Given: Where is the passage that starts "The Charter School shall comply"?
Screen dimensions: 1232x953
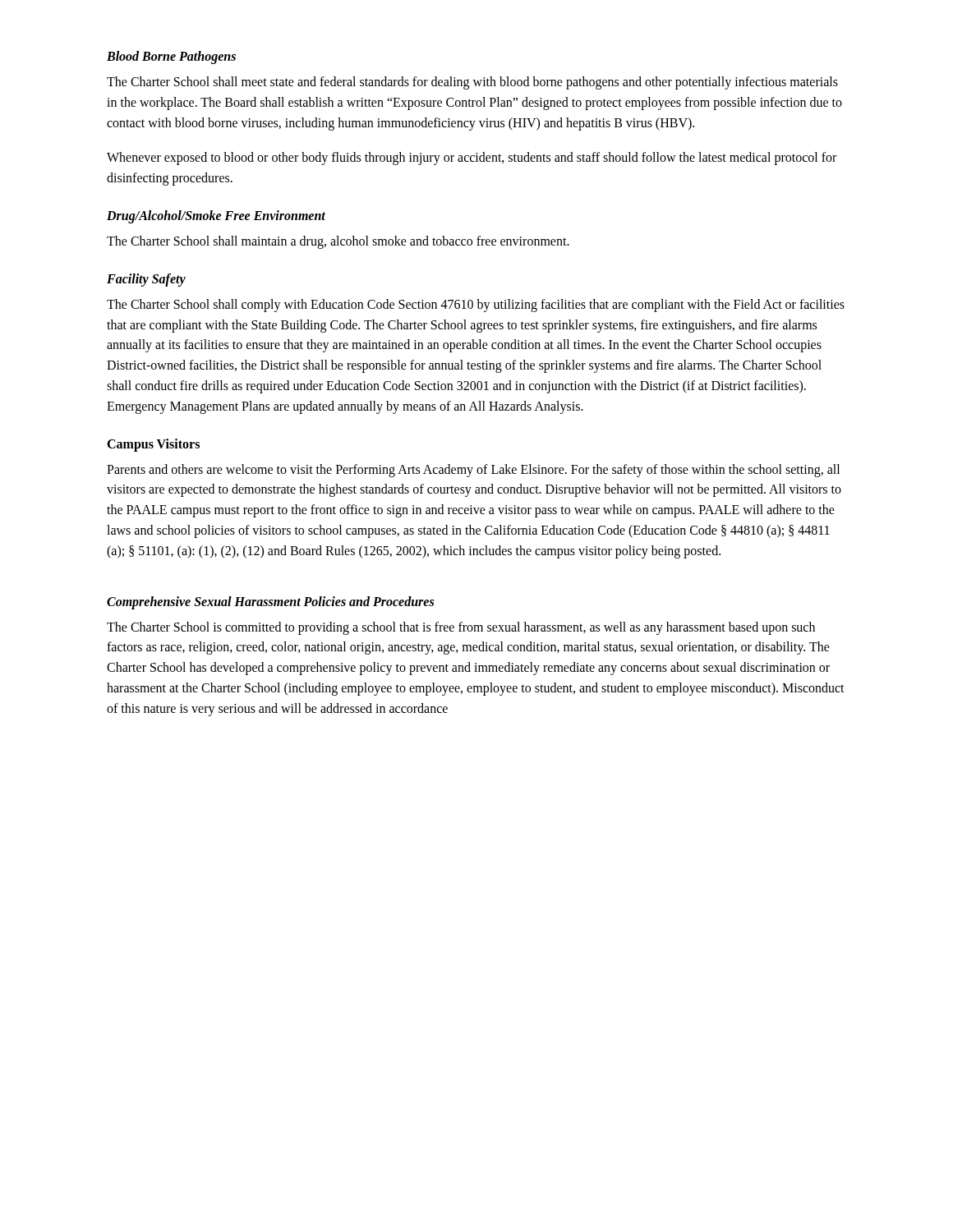Looking at the screenshot, I should 476,356.
